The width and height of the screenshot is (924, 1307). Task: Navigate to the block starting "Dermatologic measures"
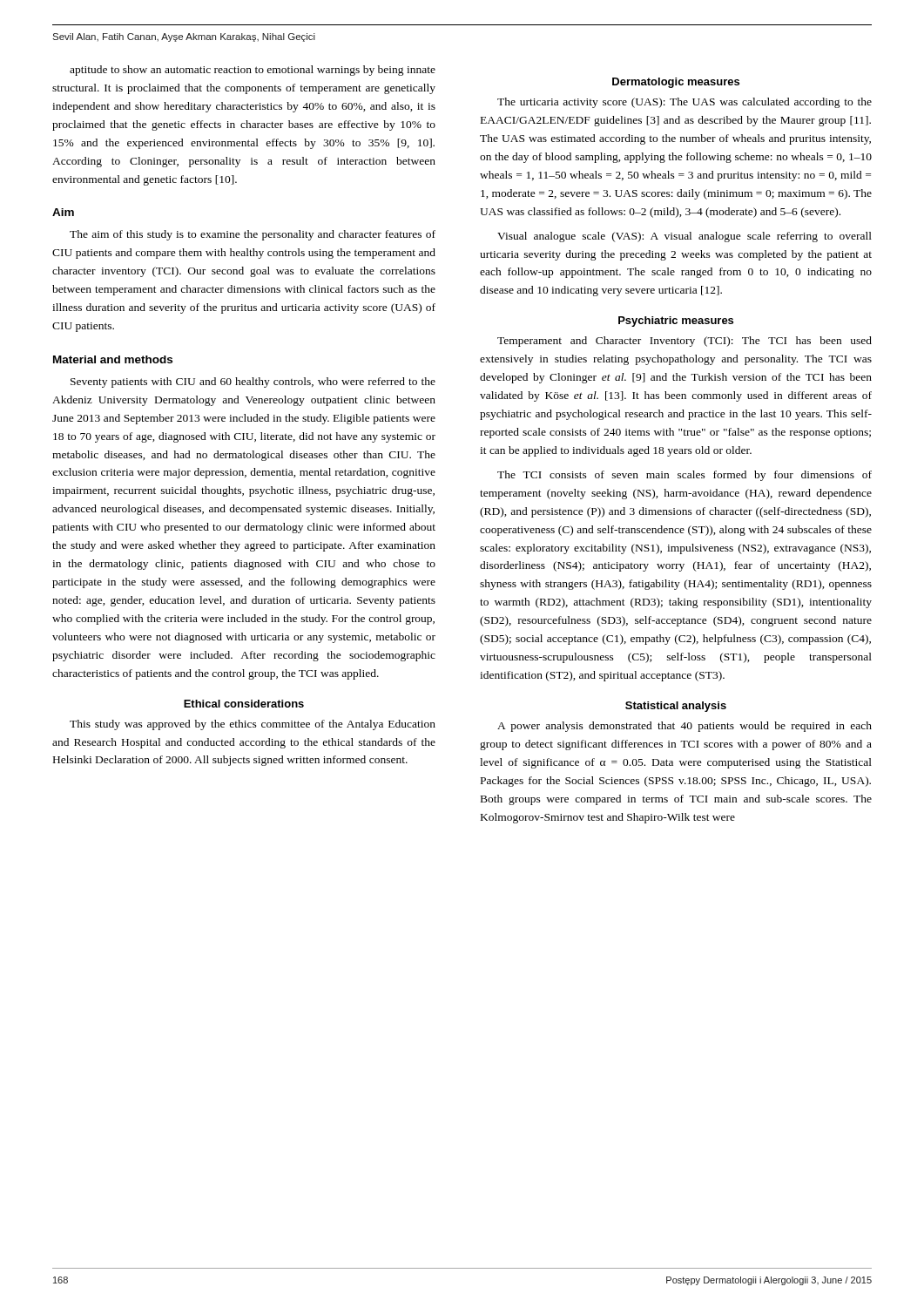point(676,81)
